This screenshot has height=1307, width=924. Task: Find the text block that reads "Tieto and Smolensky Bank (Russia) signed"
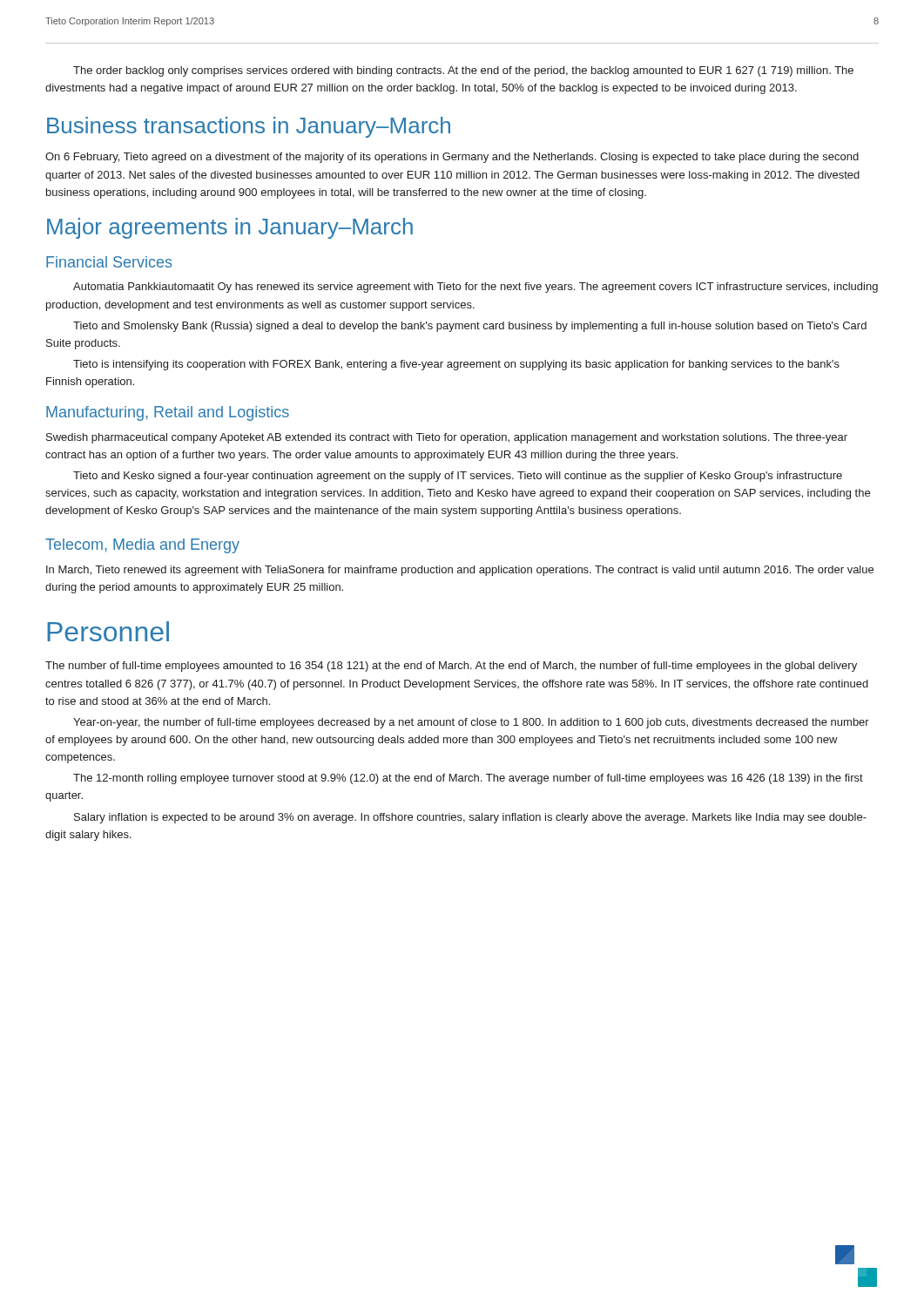[x=462, y=335]
